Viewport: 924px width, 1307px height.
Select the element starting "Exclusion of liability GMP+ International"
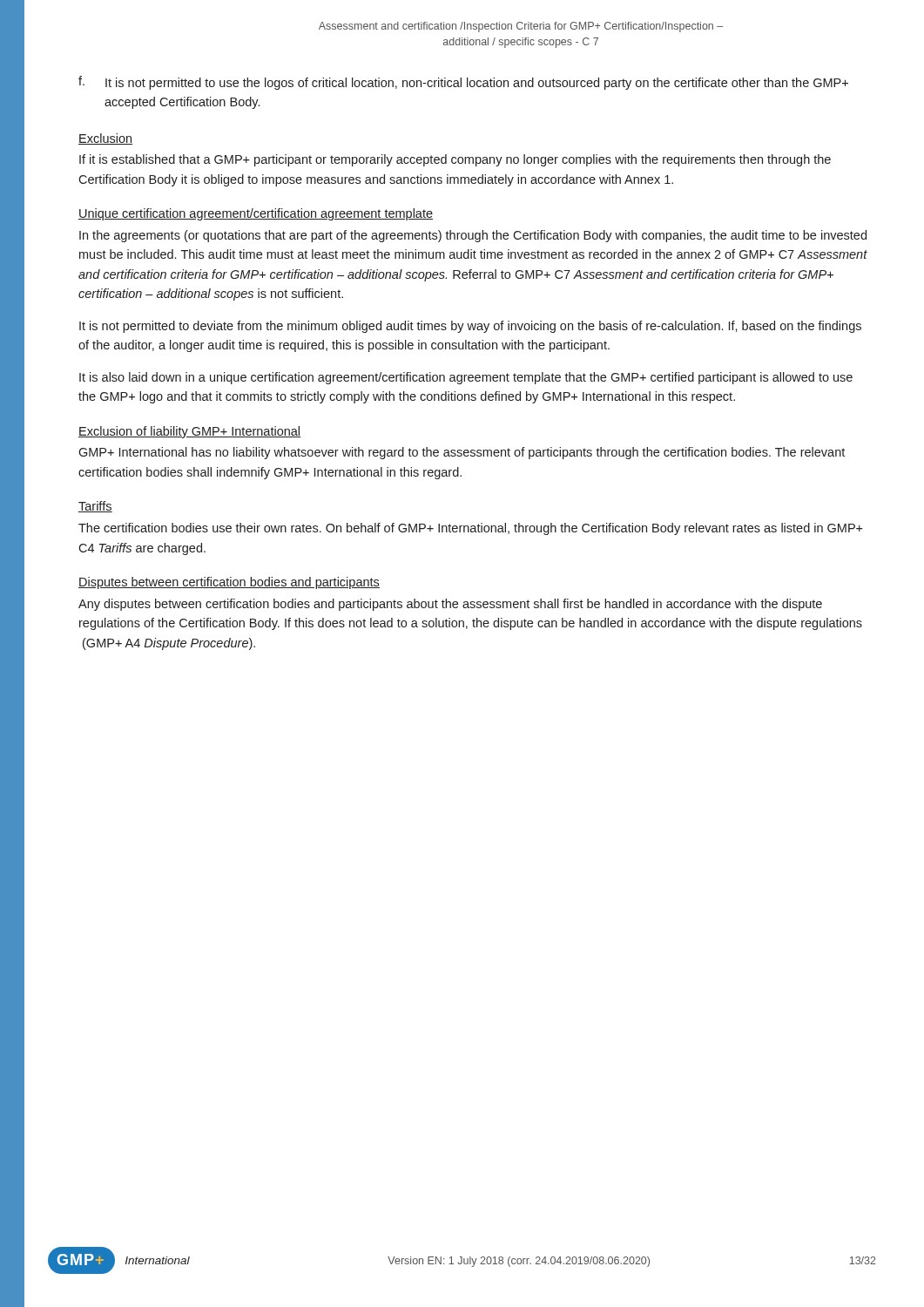(189, 431)
